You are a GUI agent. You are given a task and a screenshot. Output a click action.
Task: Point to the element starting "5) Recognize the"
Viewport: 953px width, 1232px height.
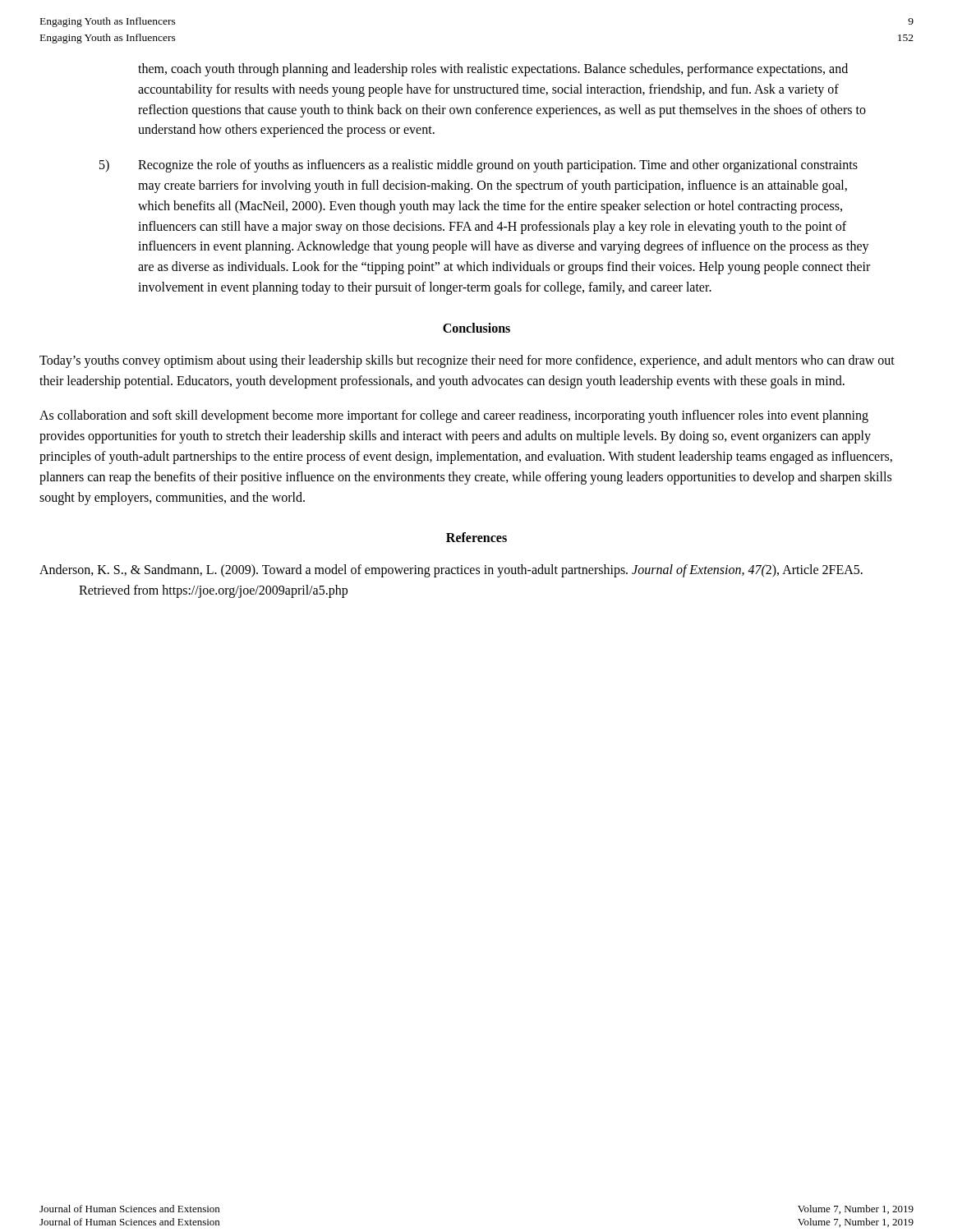pos(486,227)
